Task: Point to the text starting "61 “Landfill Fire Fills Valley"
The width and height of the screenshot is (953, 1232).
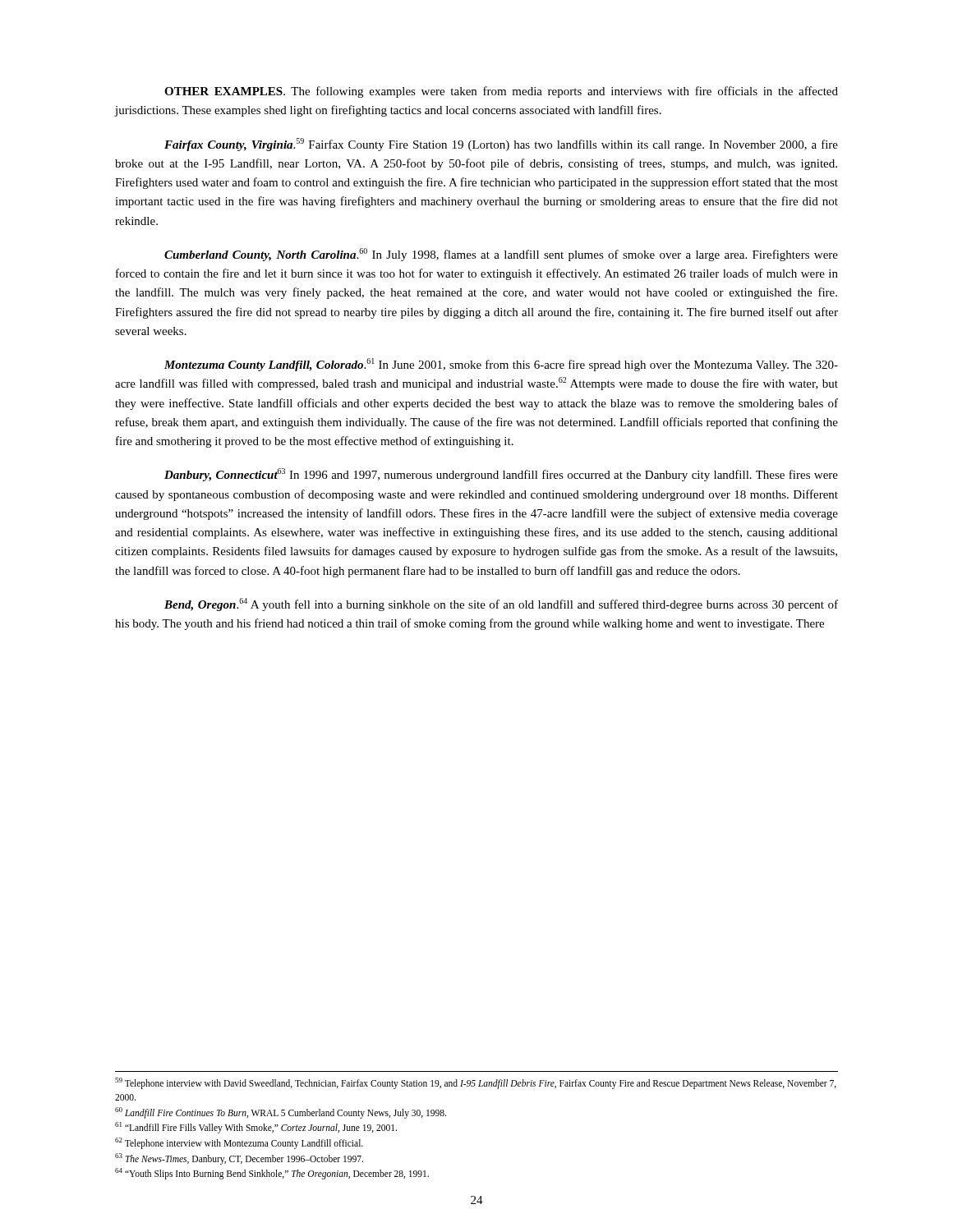Action: 256,1127
